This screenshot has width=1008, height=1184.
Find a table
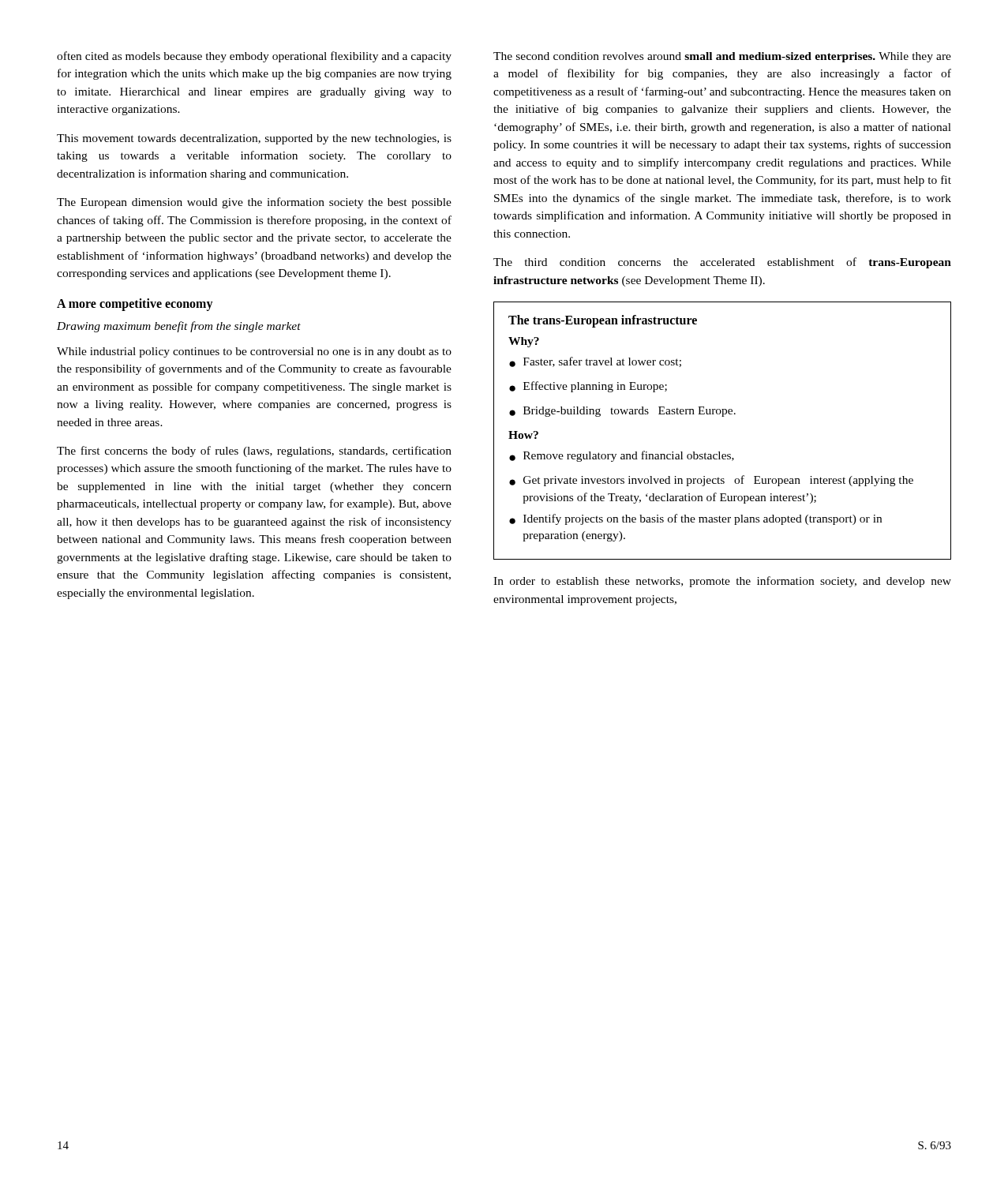(722, 431)
